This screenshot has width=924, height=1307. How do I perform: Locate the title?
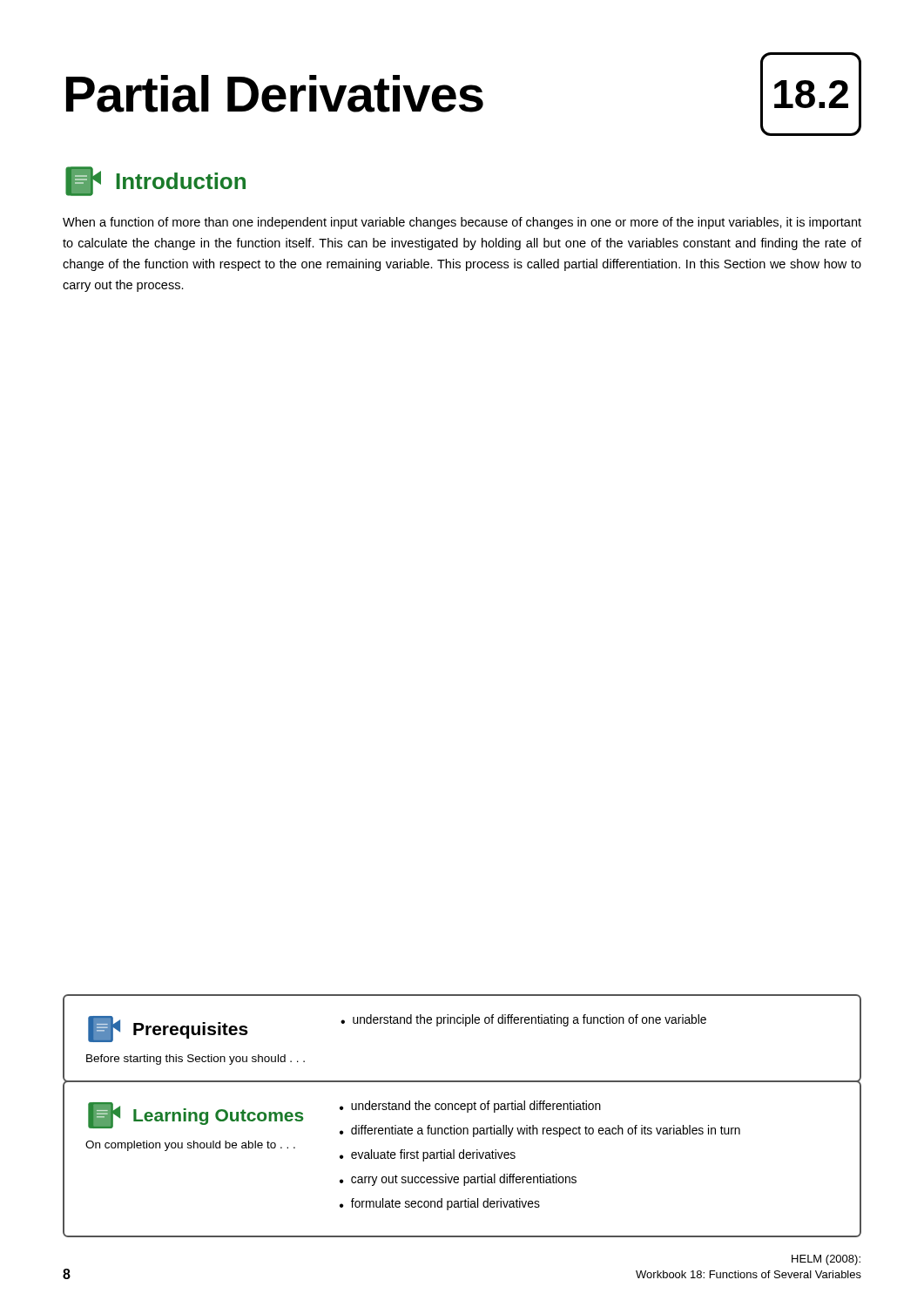coord(462,94)
